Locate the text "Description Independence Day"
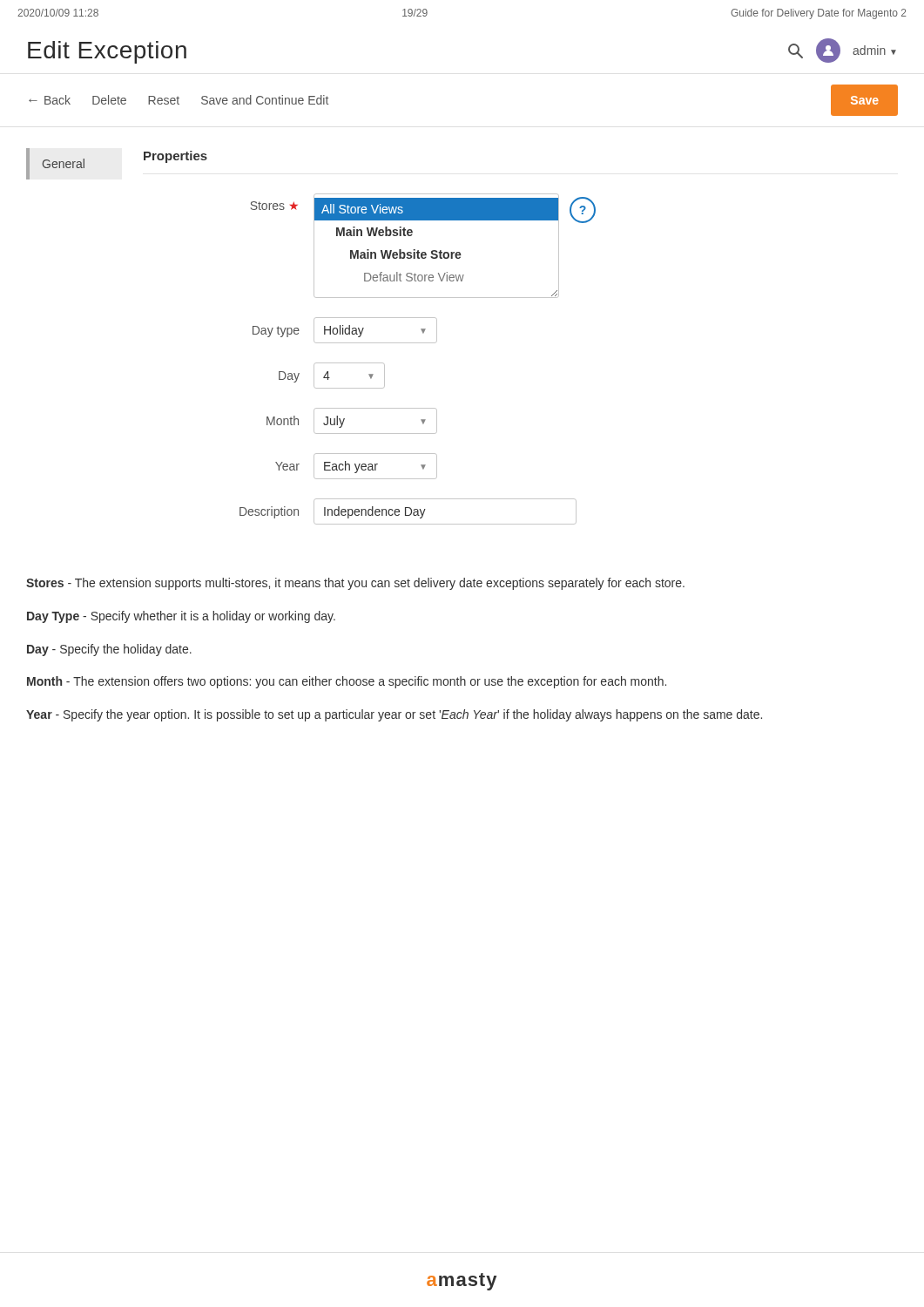This screenshot has height=1307, width=924. pos(360,511)
